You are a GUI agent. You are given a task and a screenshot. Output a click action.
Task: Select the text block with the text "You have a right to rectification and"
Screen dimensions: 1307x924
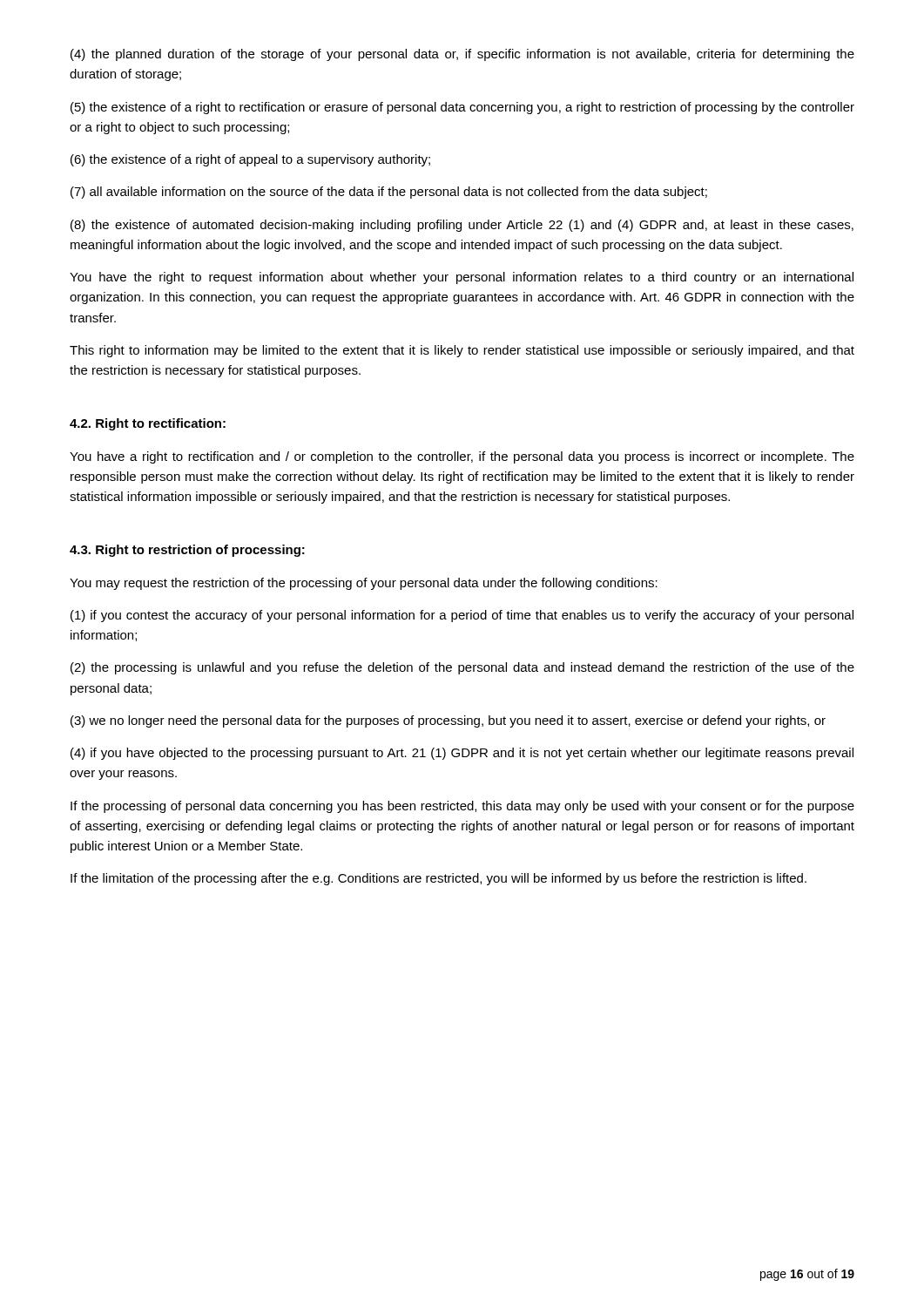(x=462, y=476)
